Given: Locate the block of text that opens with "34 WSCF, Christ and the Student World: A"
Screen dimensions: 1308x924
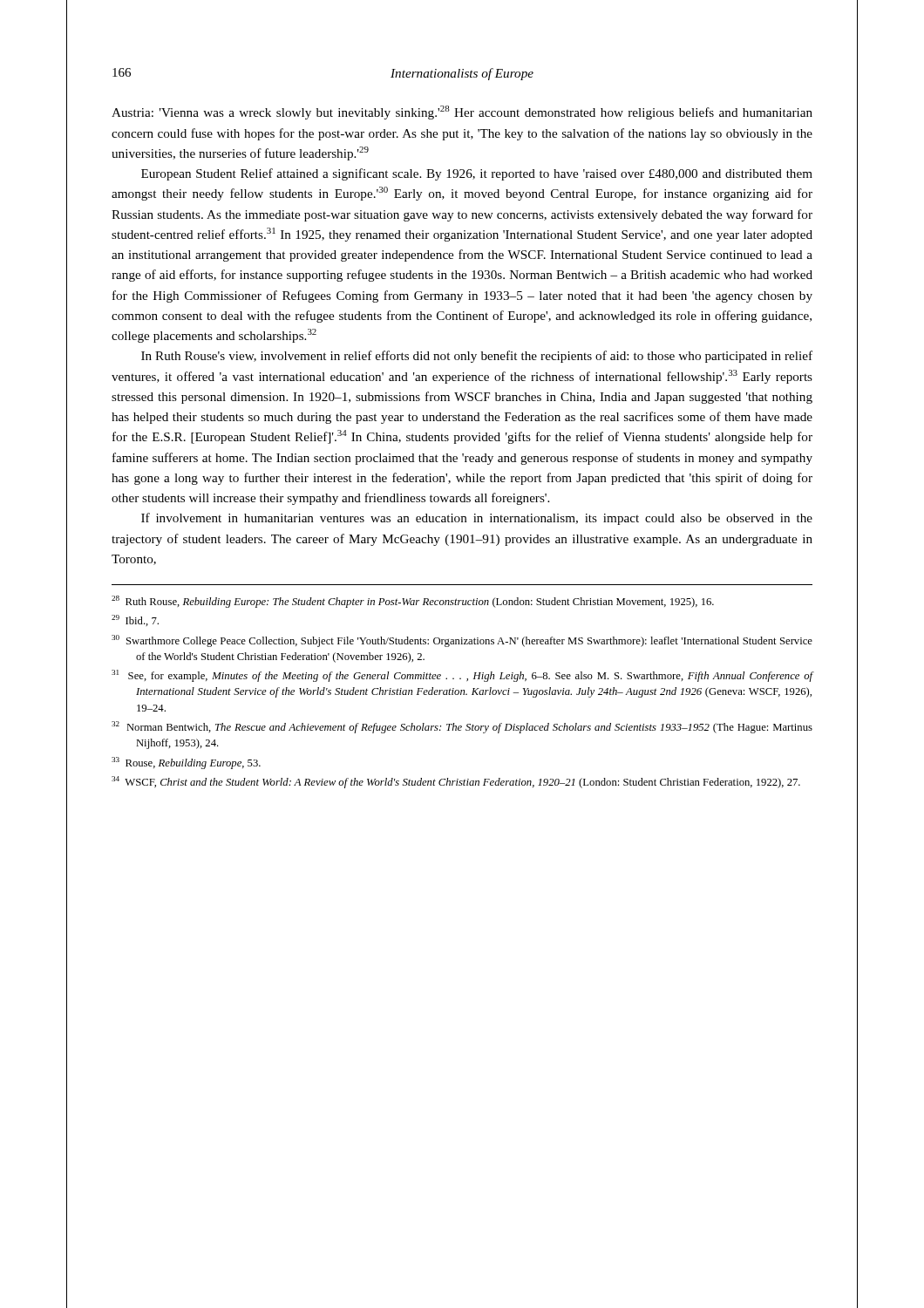Looking at the screenshot, I should (x=456, y=781).
